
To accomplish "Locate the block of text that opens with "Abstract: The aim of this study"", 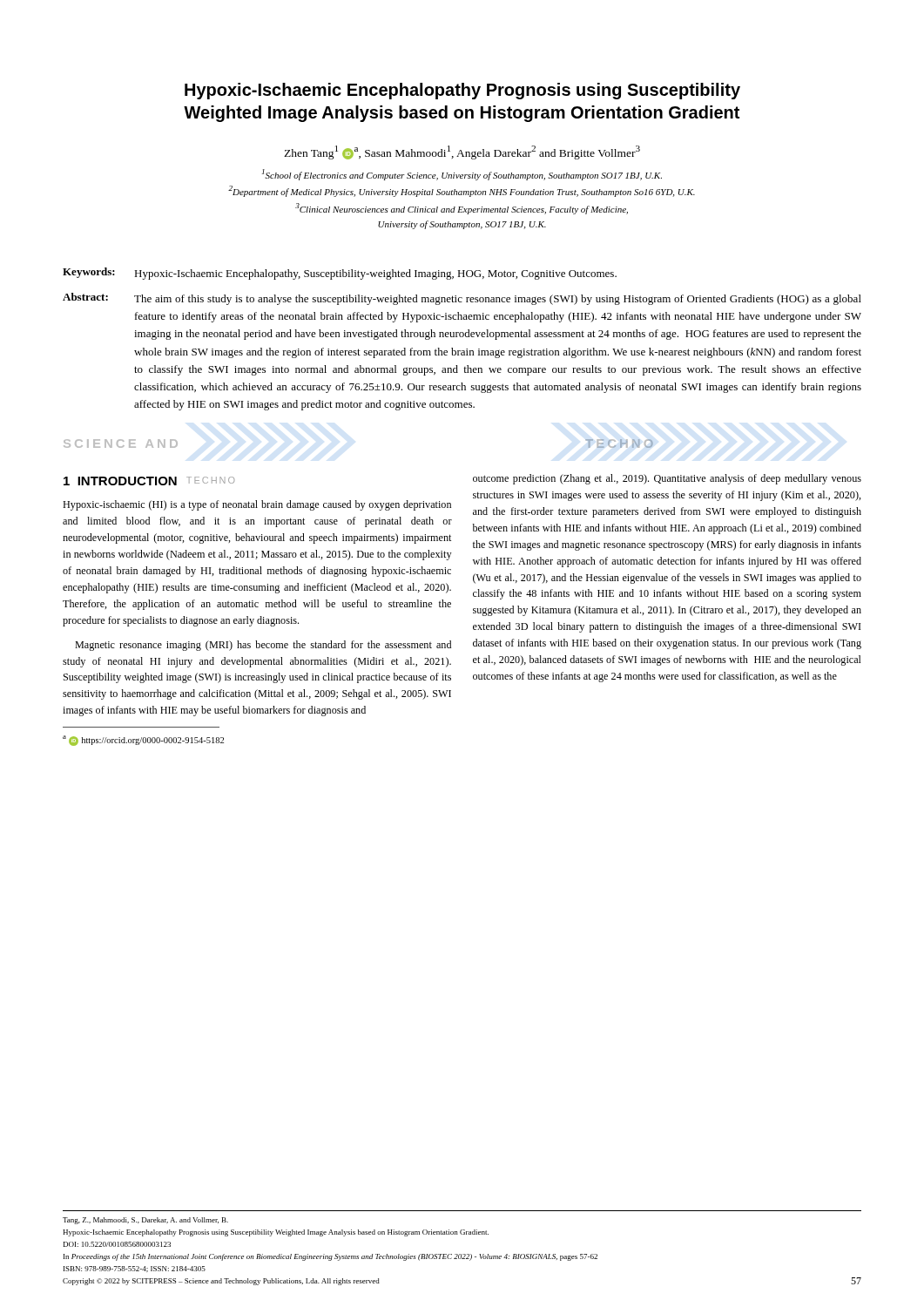I will (x=462, y=352).
